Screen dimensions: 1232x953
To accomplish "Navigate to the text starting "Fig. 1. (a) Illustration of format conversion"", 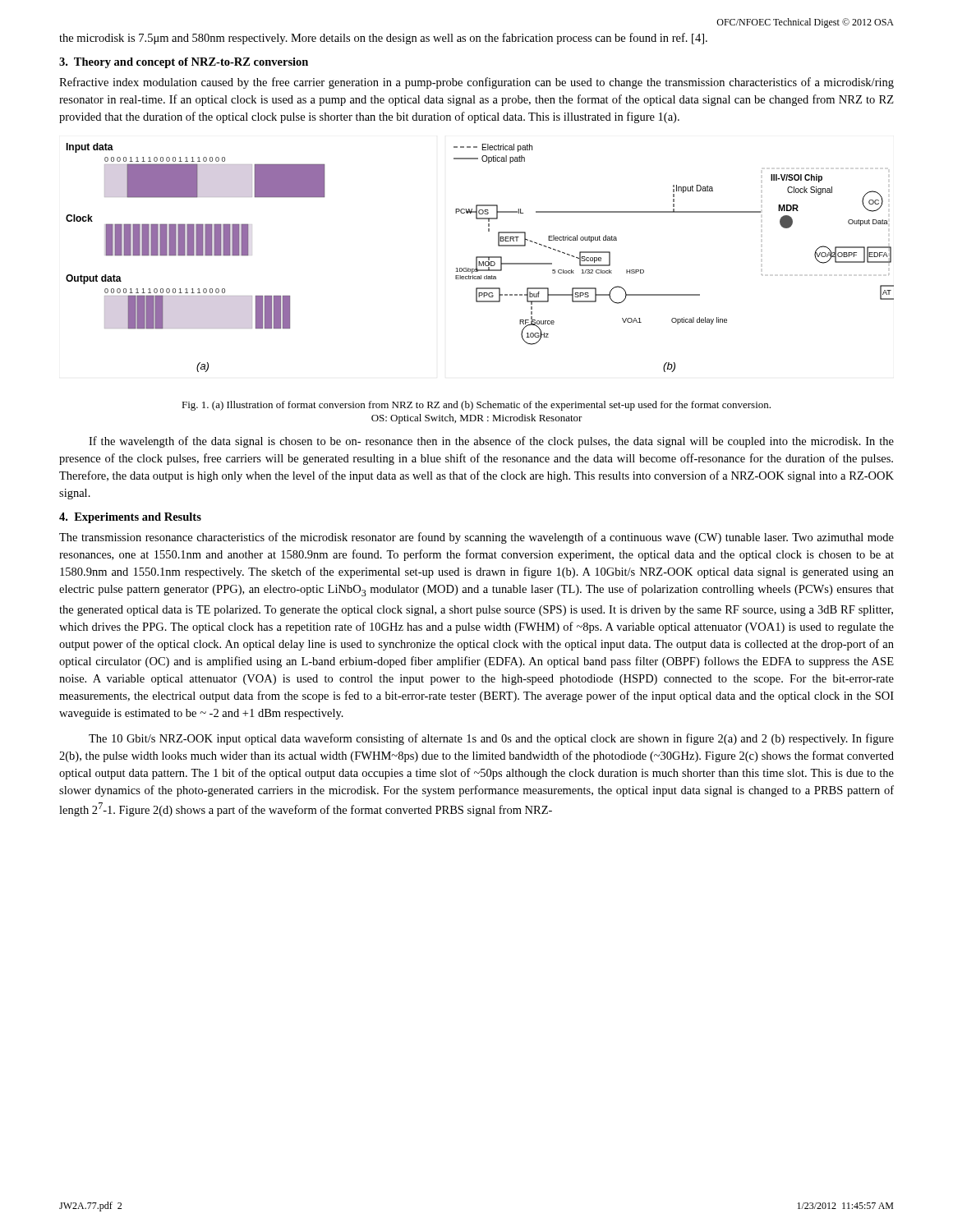I will [x=476, y=411].
